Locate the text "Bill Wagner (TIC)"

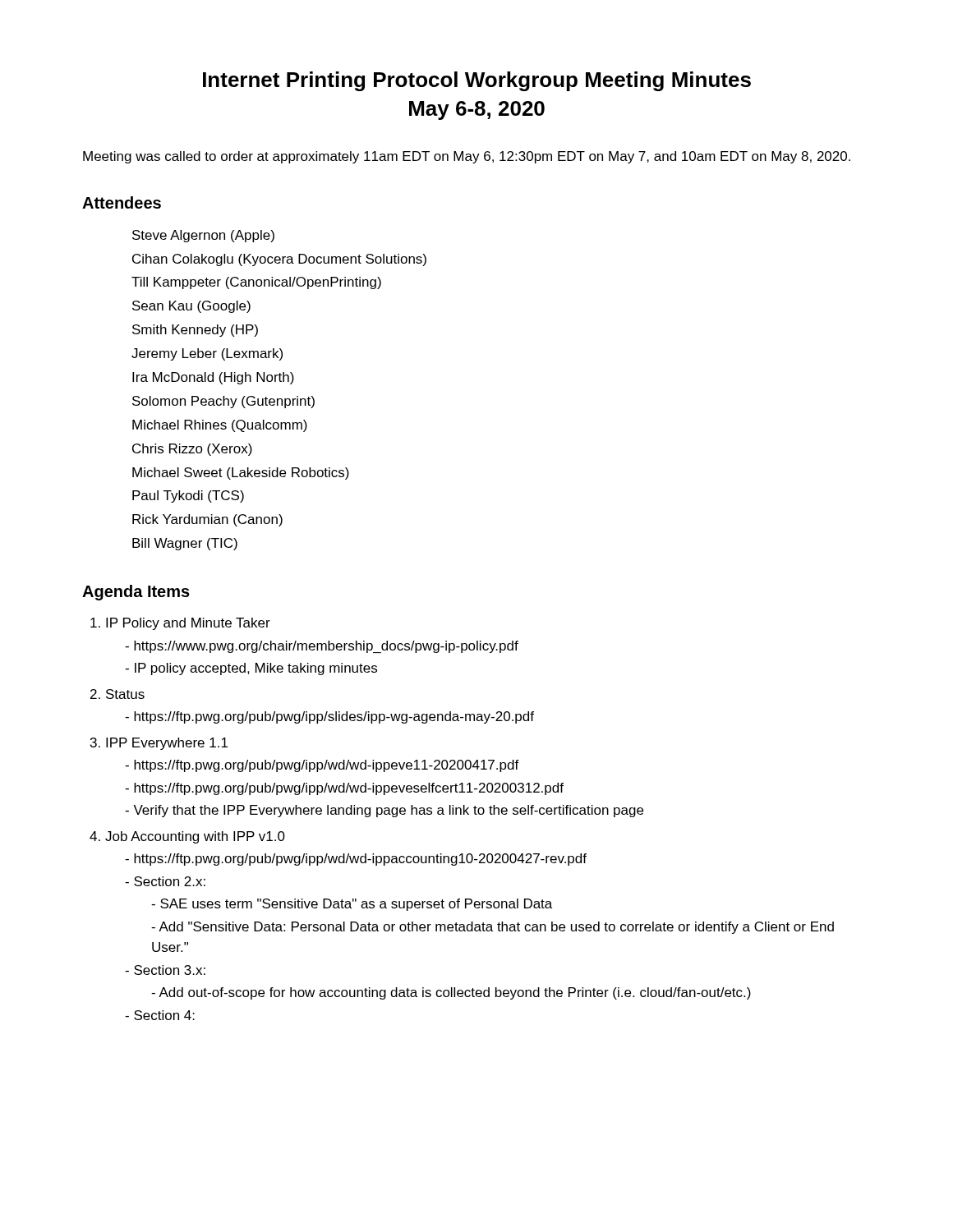point(185,543)
